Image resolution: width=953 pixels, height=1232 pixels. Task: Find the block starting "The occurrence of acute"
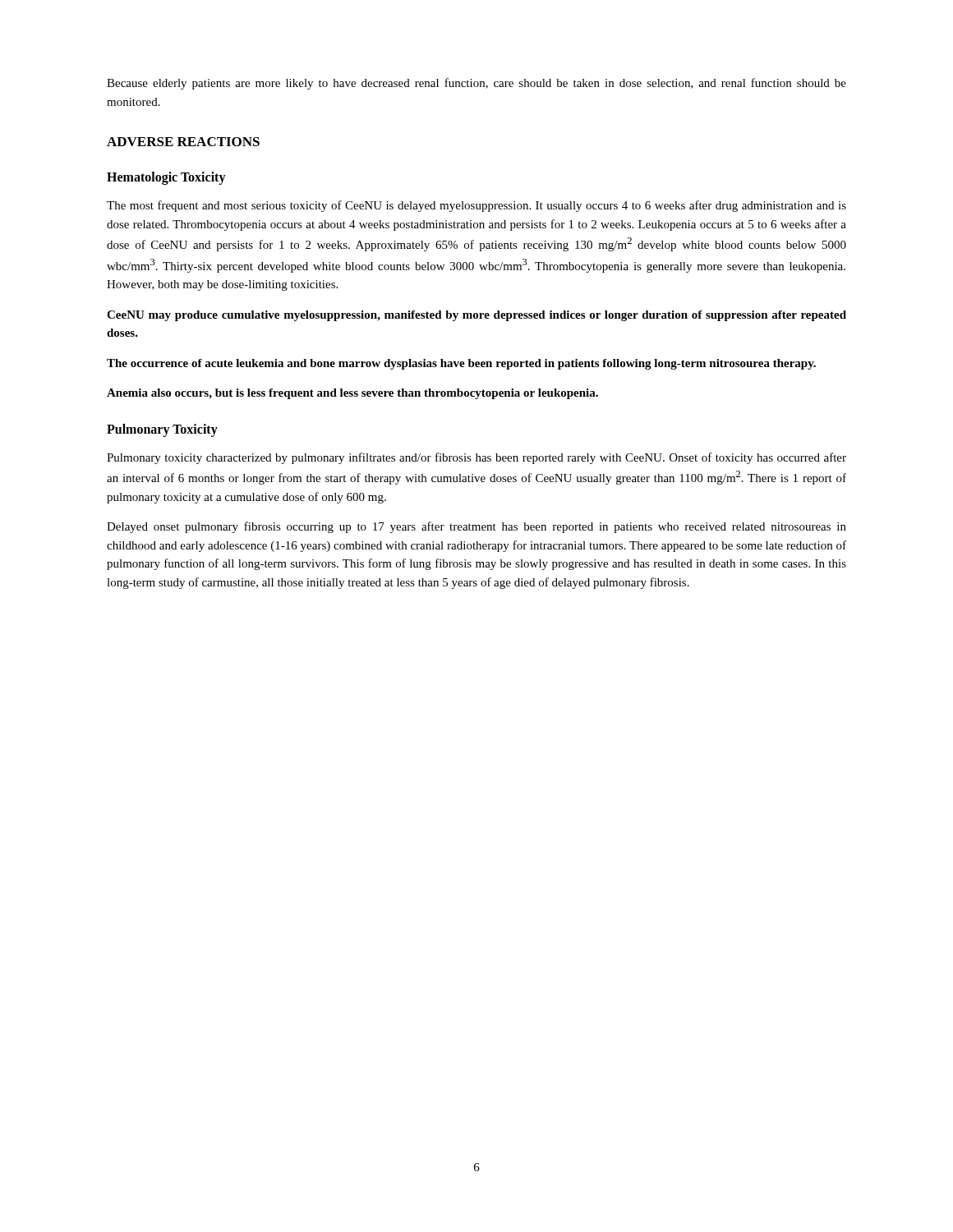pyautogui.click(x=476, y=363)
